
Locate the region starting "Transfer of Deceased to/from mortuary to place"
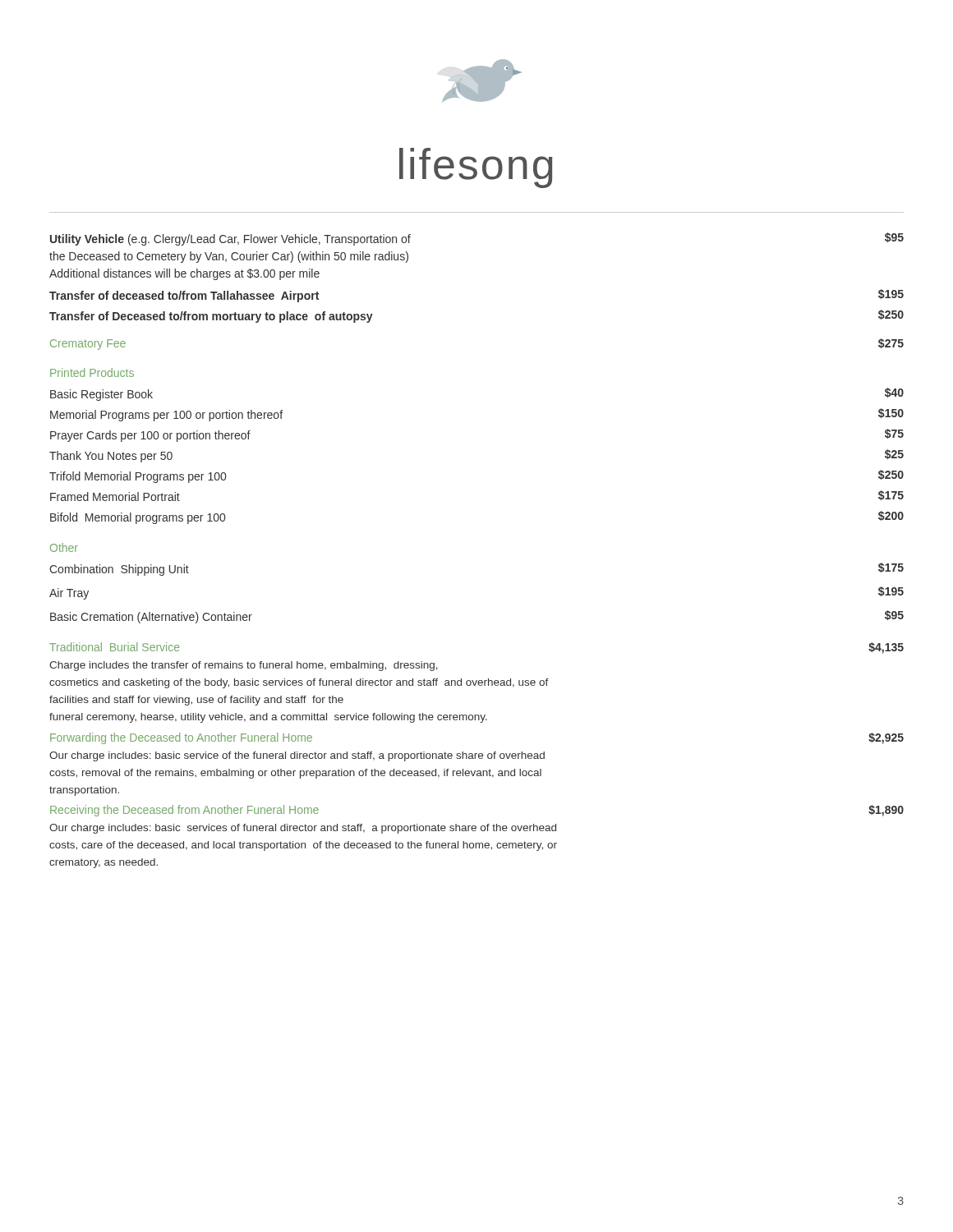coord(216,316)
